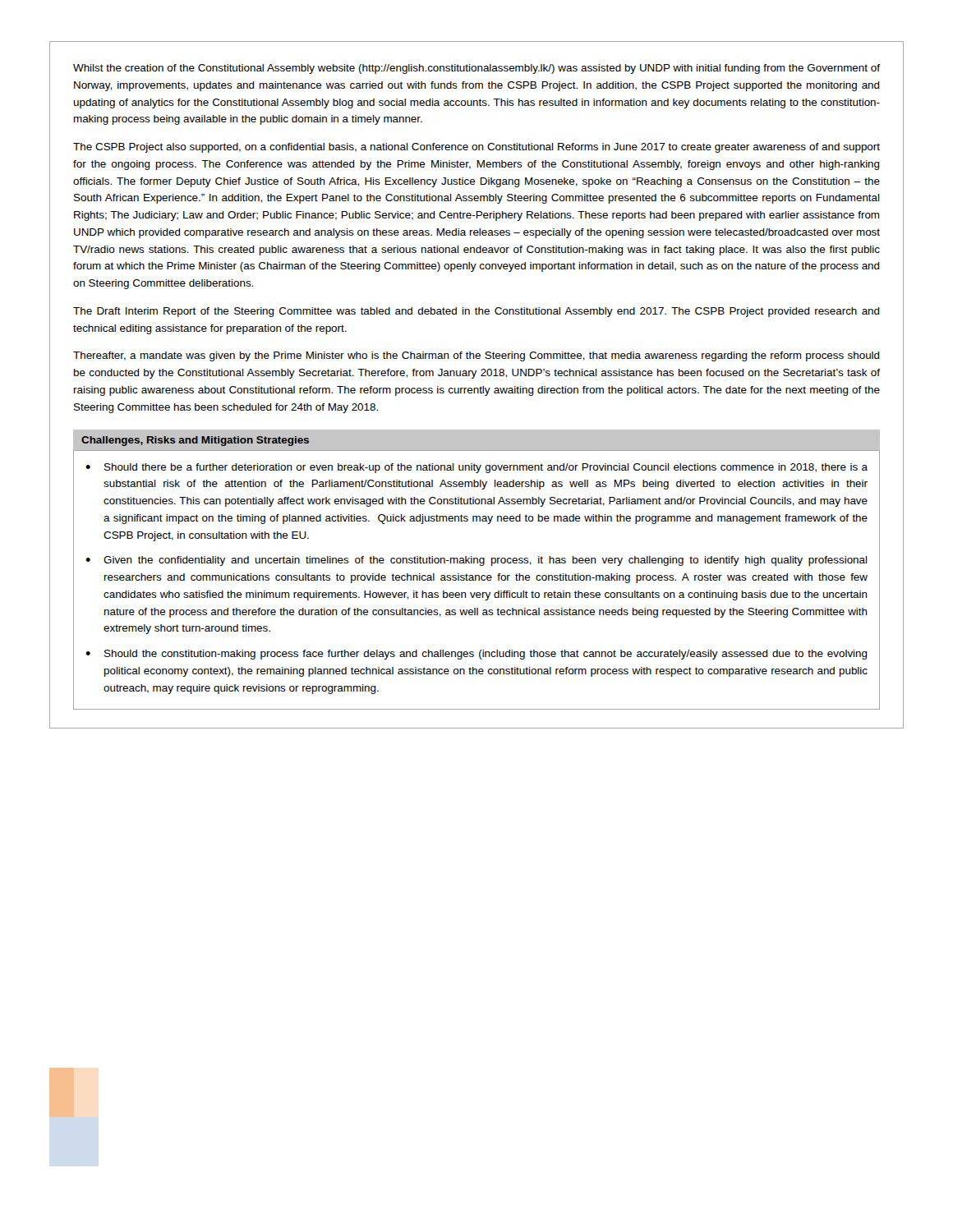Click on the text block starting "Challenges, Risks and"
The width and height of the screenshot is (953, 1232).
coord(195,439)
